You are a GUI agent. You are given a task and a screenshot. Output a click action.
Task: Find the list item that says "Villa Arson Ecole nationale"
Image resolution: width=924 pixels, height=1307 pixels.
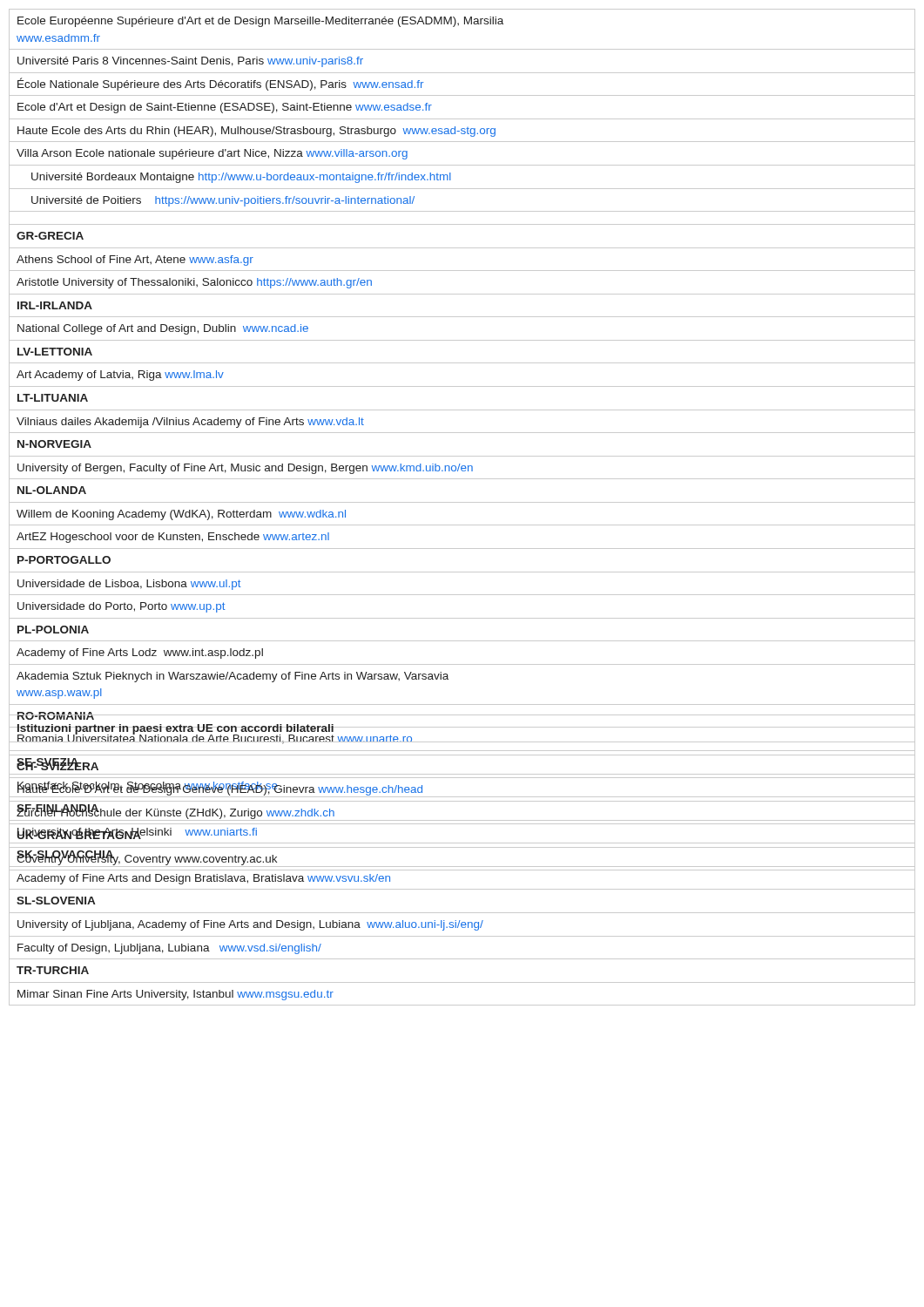[214, 153]
